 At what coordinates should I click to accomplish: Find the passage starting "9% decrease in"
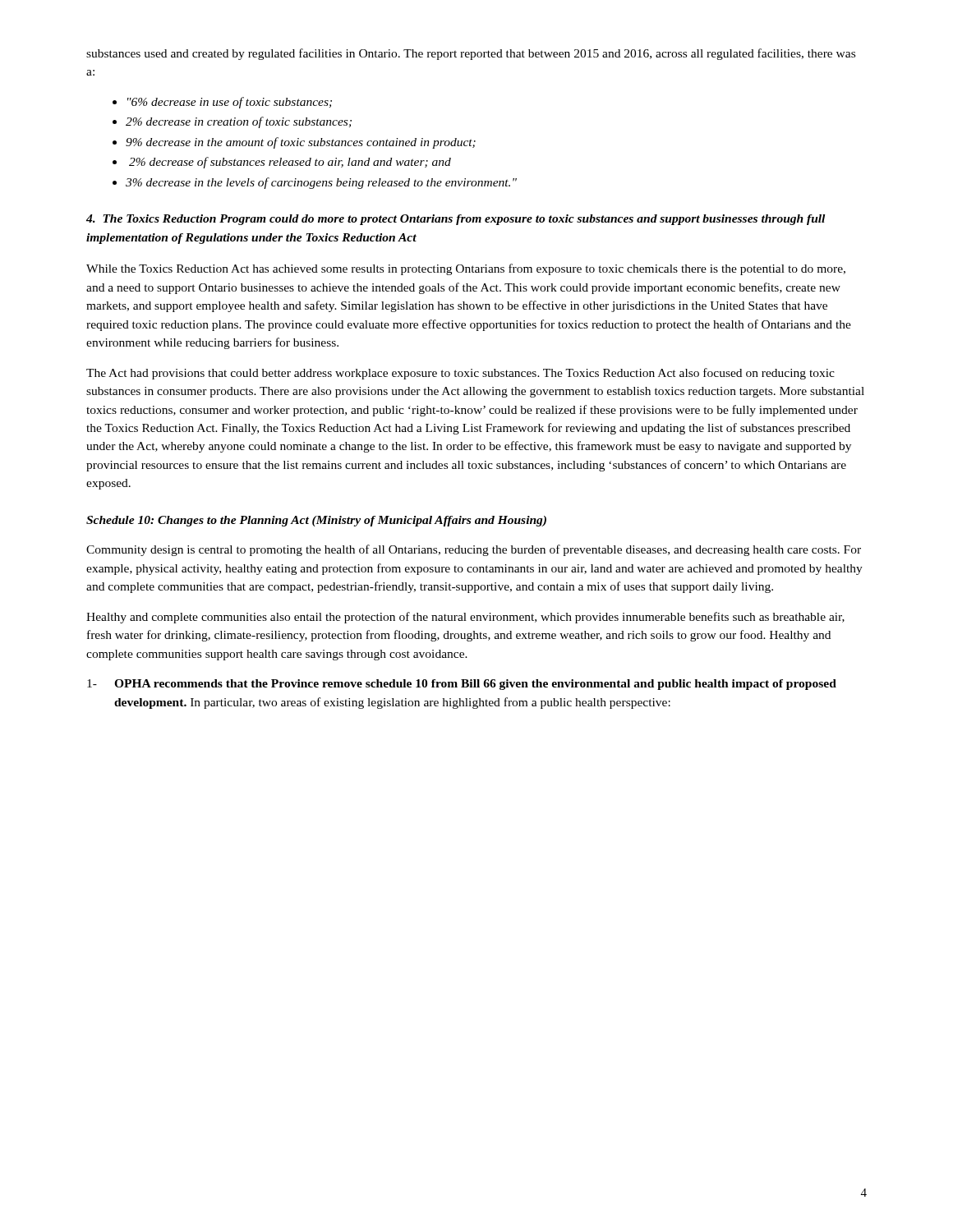[301, 142]
